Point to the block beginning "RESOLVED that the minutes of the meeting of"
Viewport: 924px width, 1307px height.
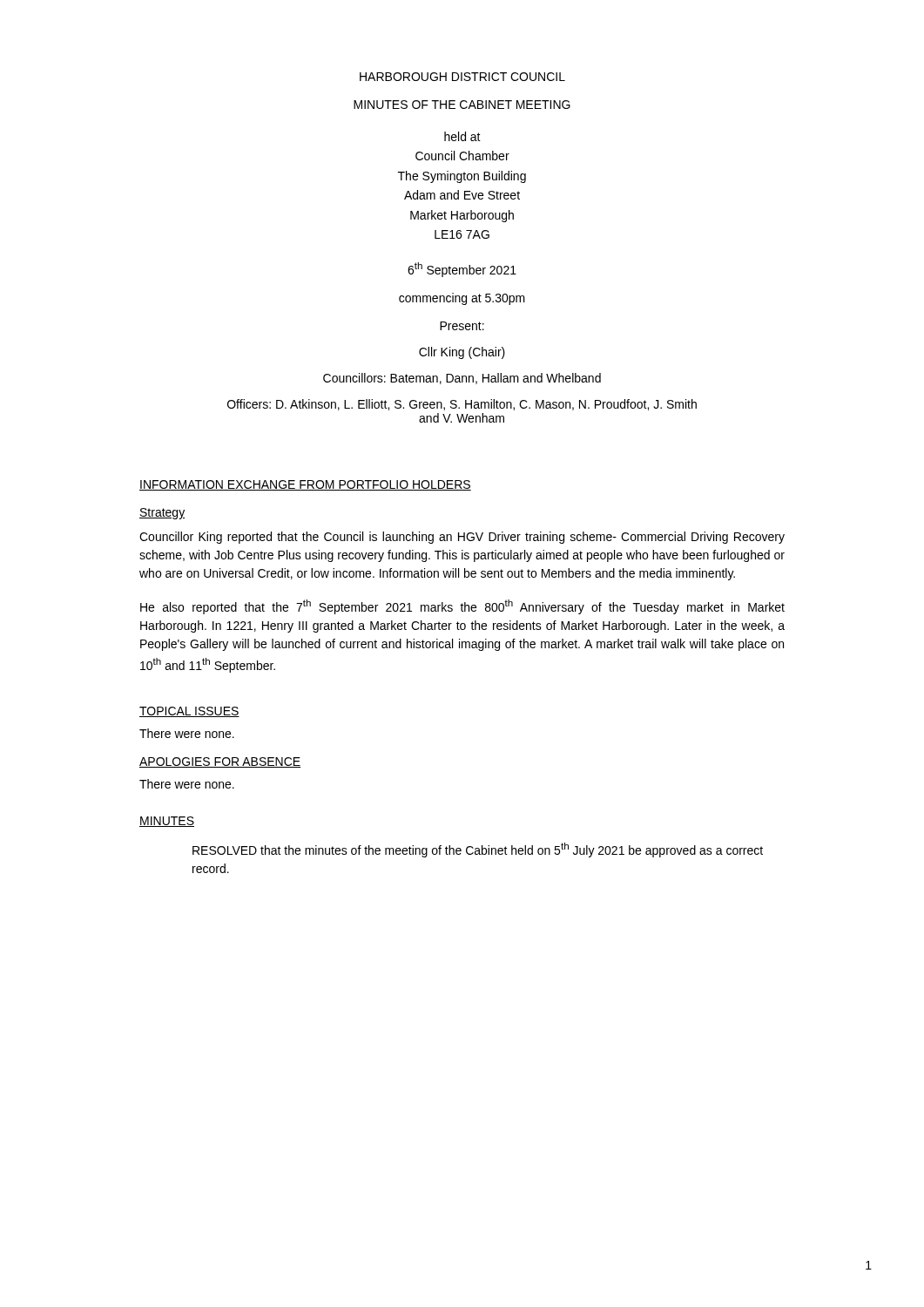477,858
